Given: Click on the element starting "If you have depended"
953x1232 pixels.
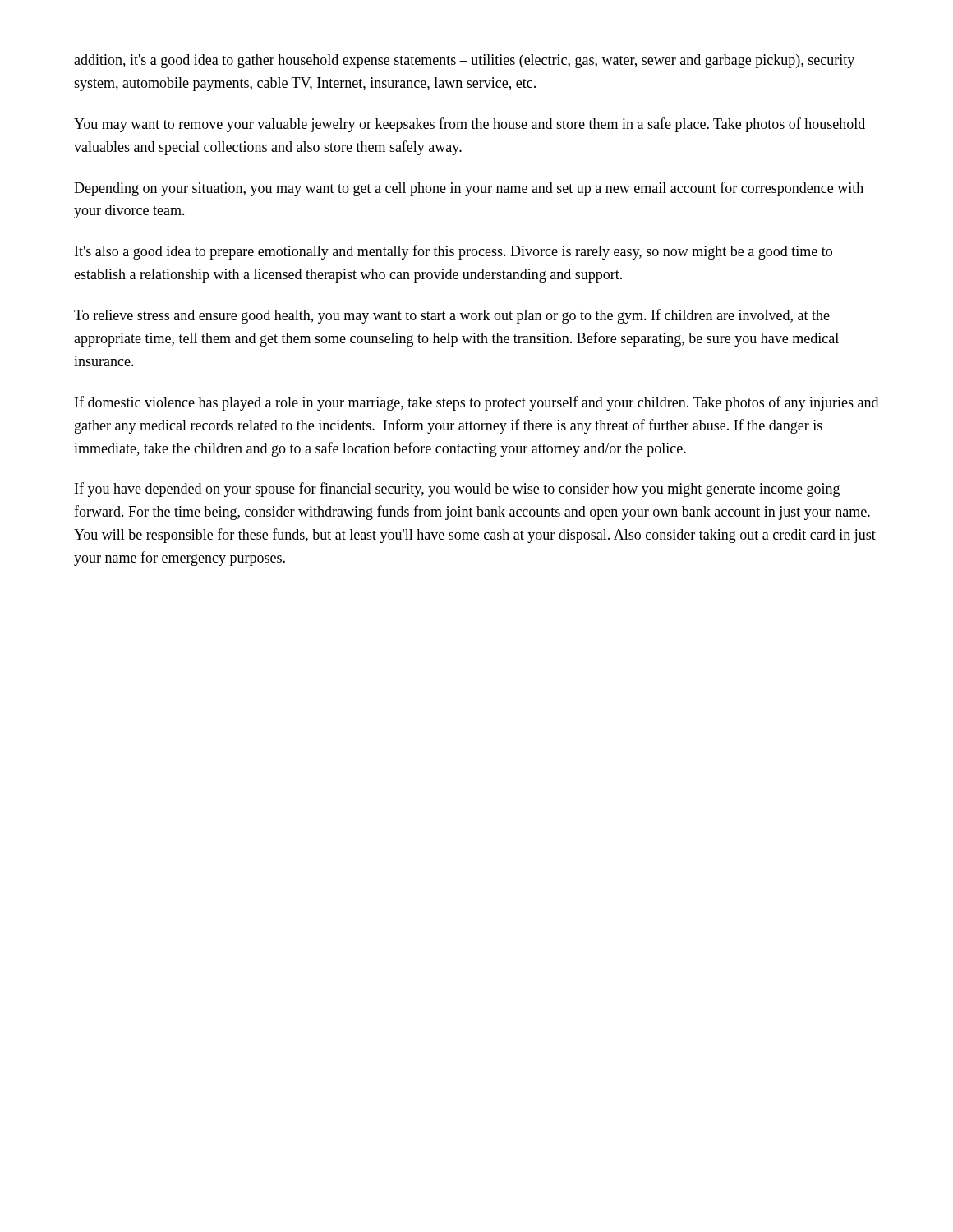Looking at the screenshot, I should click(x=475, y=523).
